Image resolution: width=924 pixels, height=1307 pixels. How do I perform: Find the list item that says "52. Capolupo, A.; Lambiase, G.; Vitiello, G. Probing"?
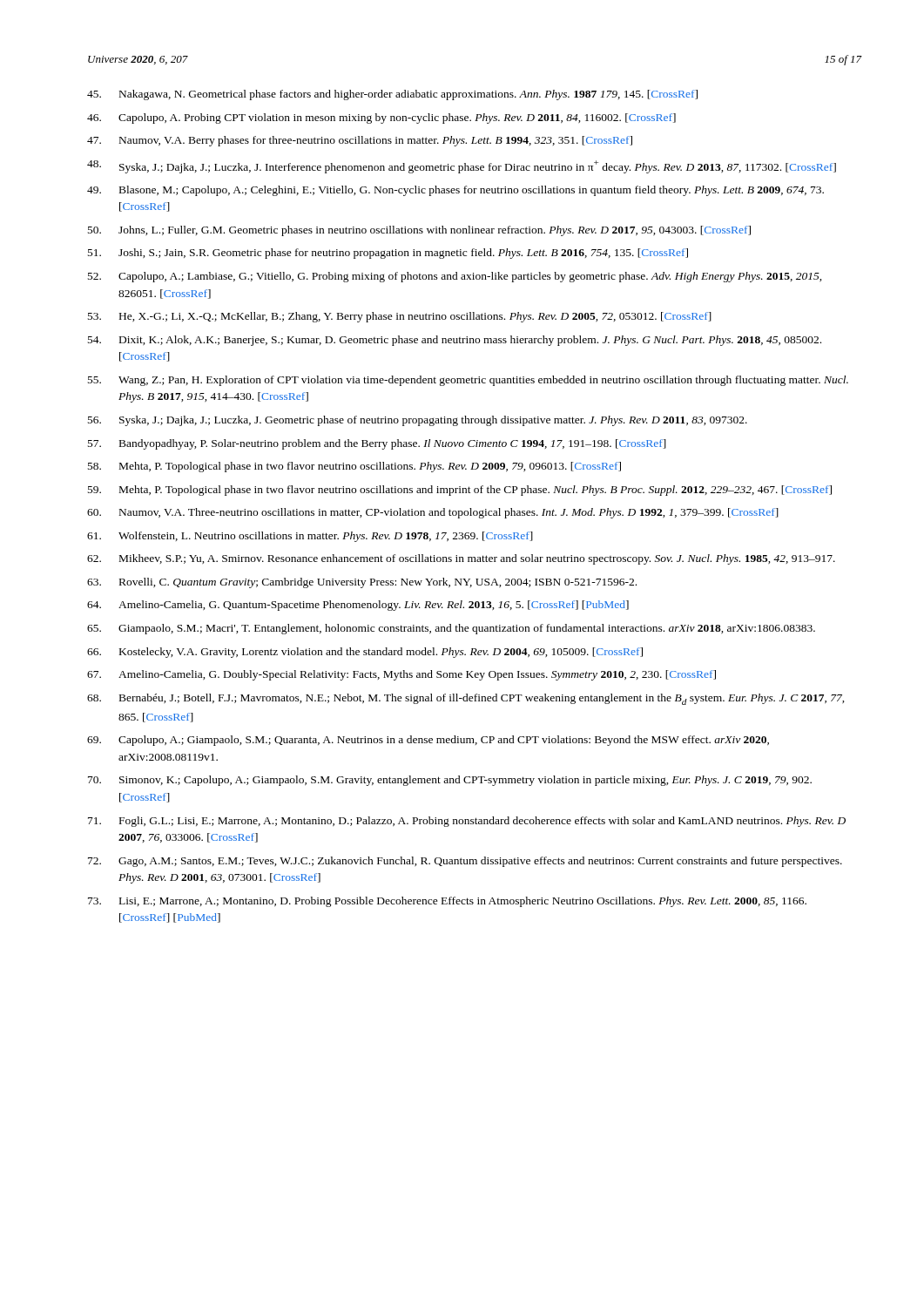[474, 285]
